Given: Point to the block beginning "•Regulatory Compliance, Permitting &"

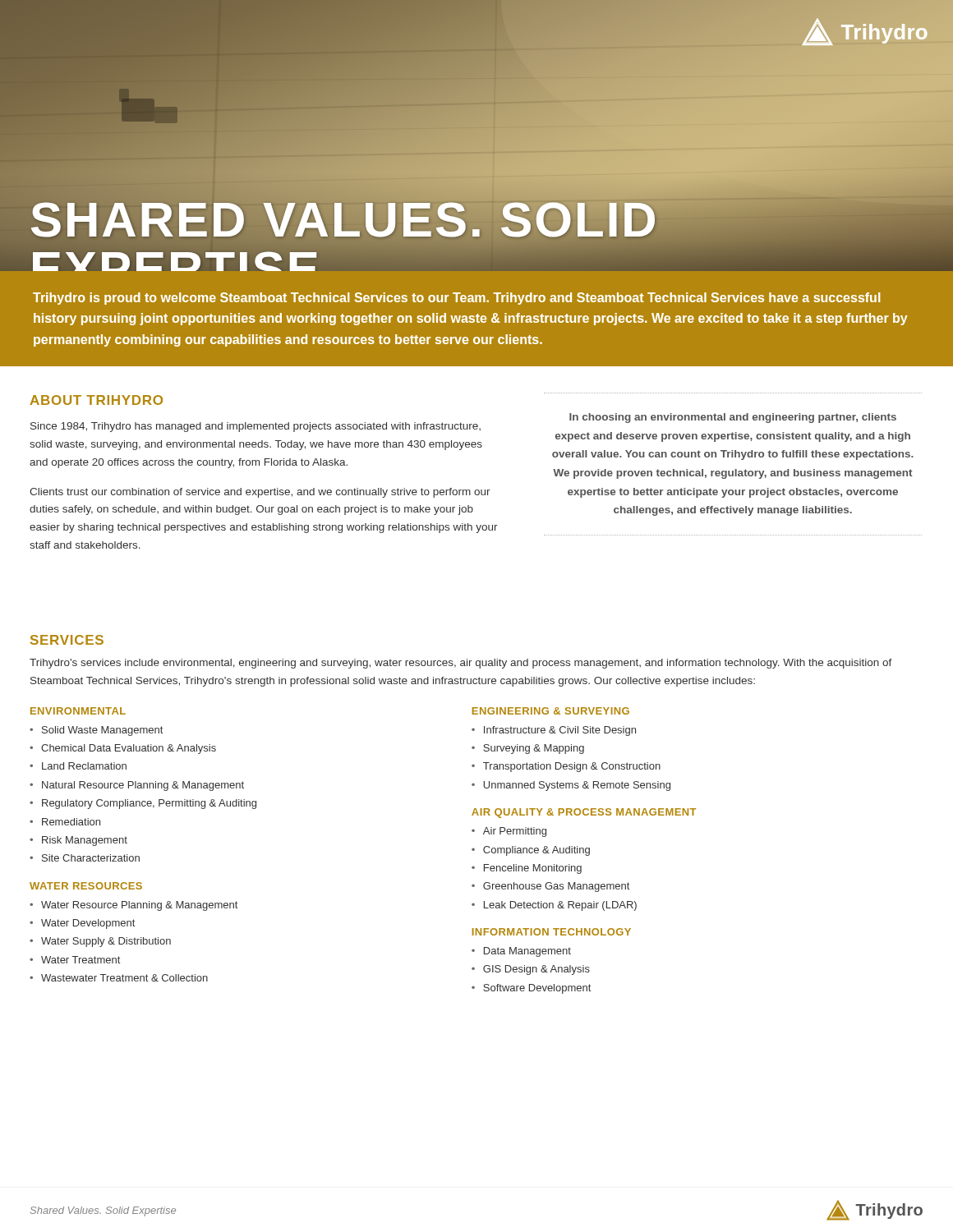Looking at the screenshot, I should 143,804.
